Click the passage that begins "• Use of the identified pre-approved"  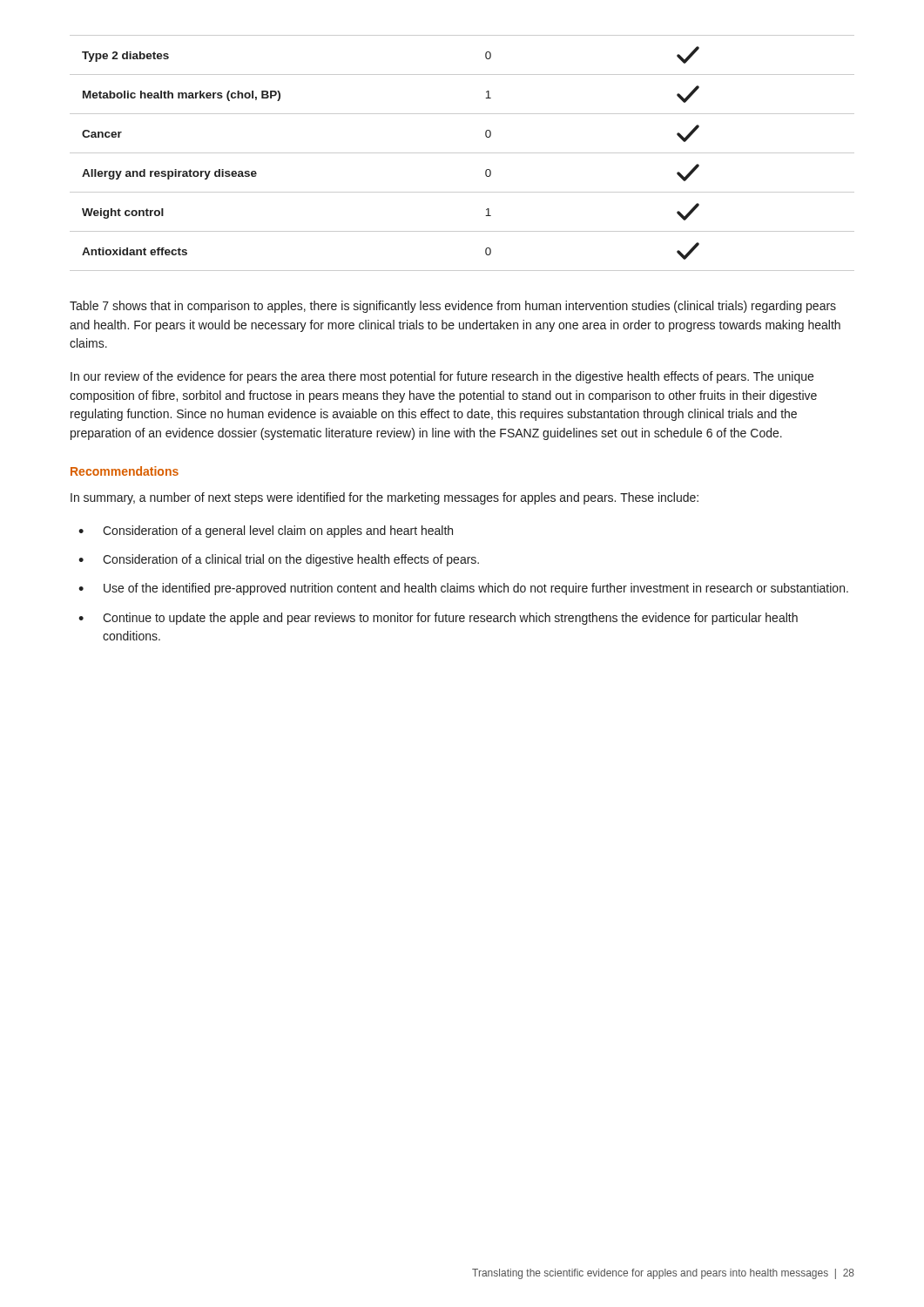462,590
